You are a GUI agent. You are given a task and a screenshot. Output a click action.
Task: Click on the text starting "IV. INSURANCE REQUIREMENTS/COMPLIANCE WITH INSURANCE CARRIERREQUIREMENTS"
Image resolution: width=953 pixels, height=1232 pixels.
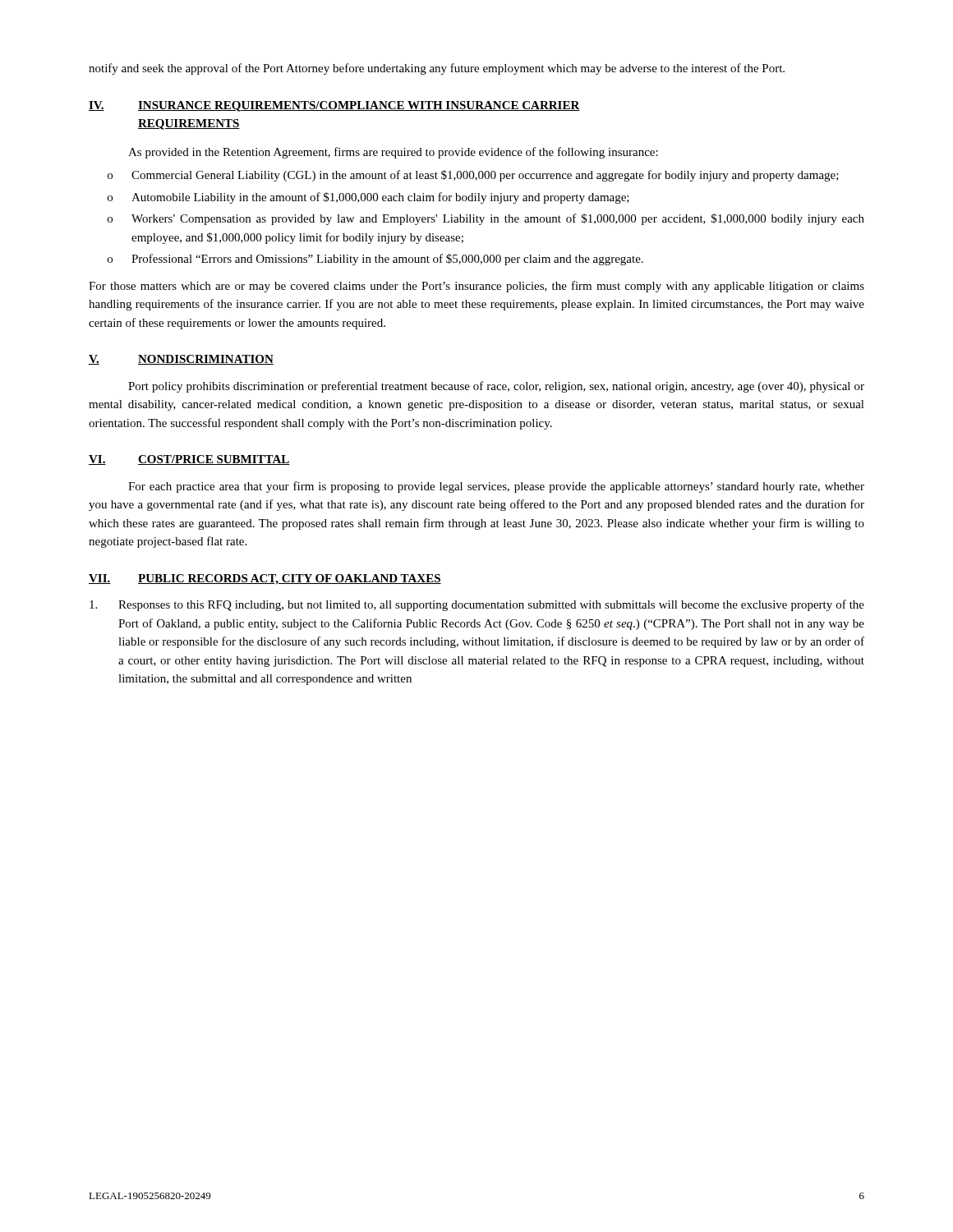476,114
